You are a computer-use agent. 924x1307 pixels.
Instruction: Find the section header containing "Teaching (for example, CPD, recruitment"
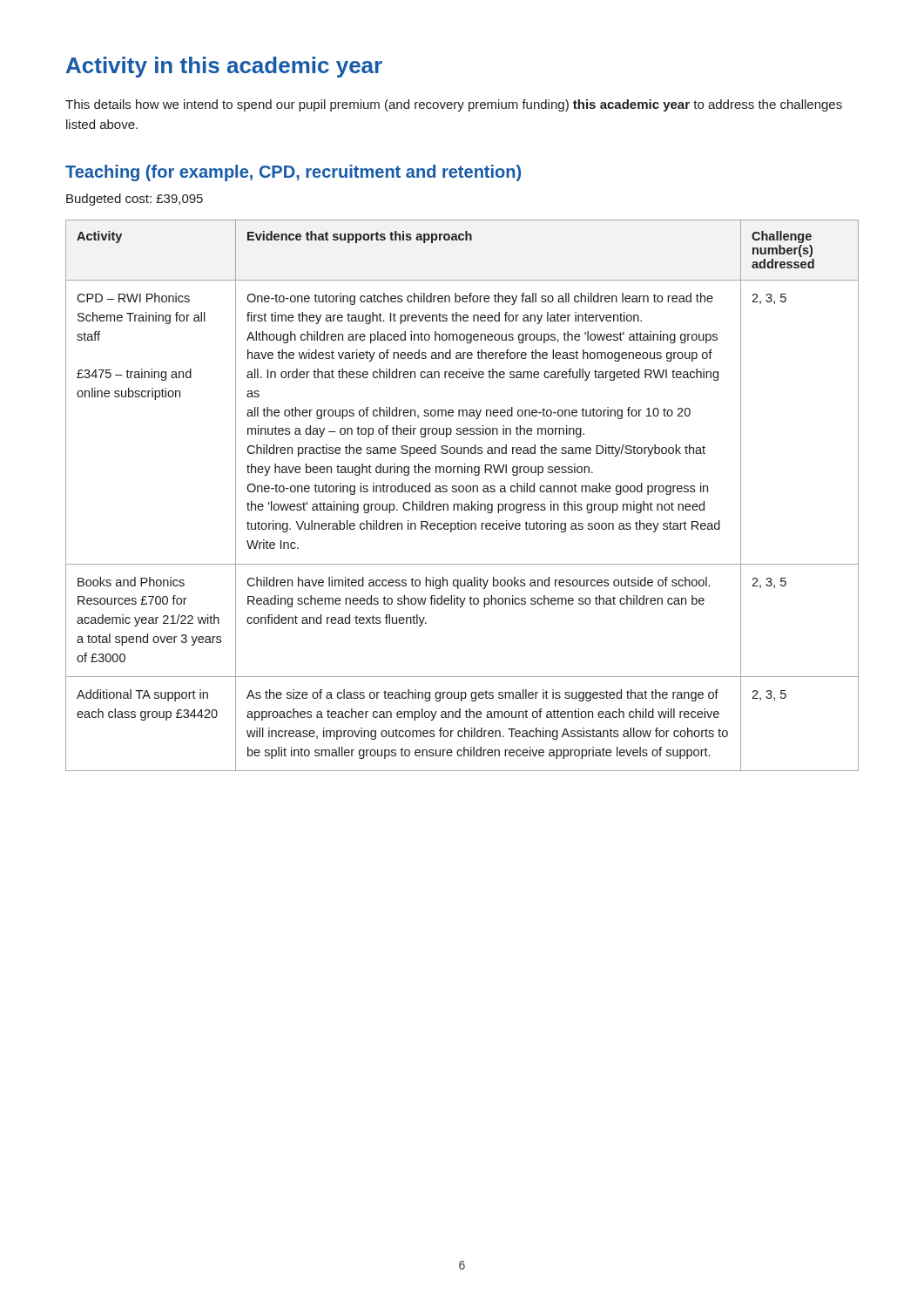coord(462,172)
